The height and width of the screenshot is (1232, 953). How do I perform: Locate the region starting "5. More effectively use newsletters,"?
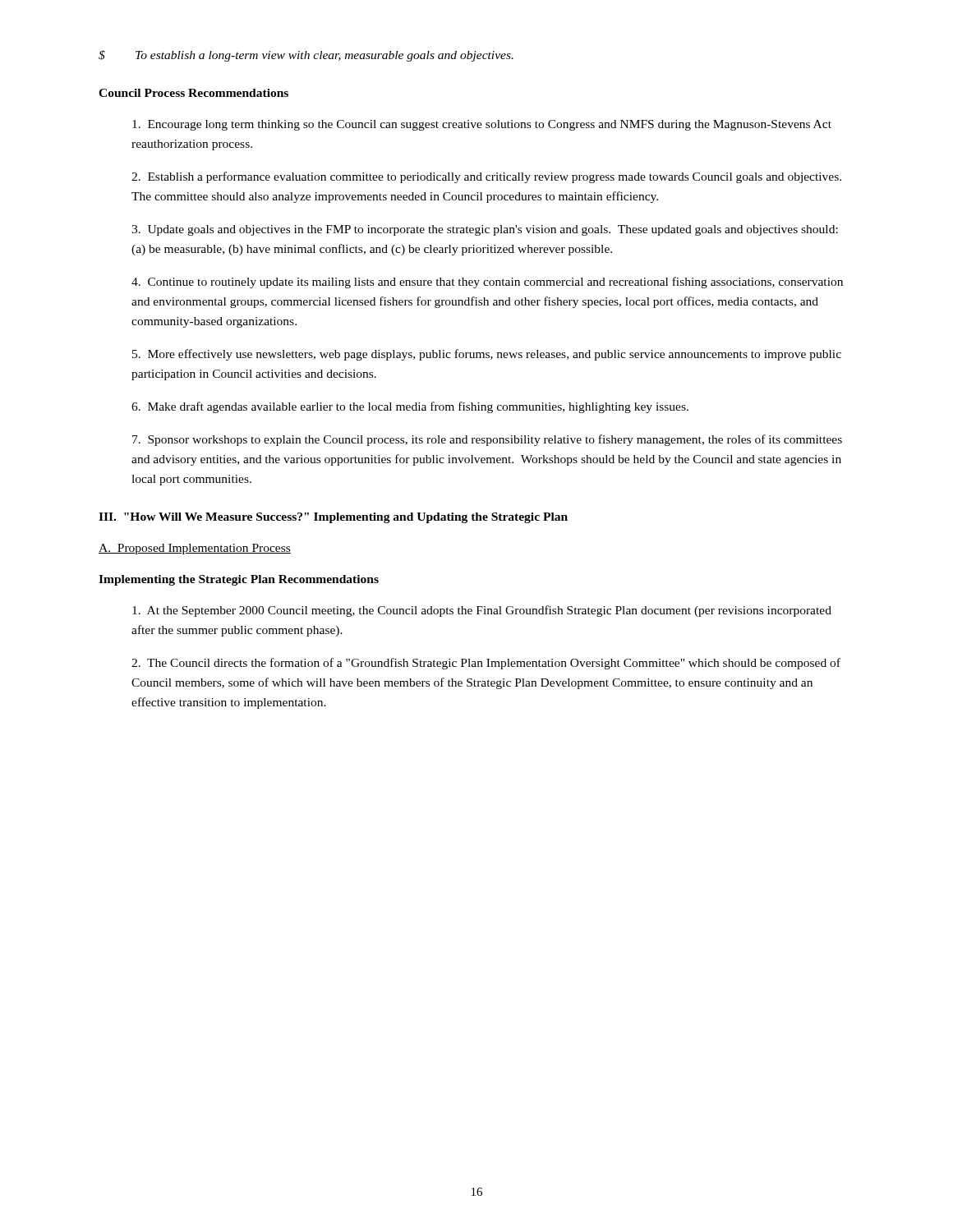tap(486, 364)
